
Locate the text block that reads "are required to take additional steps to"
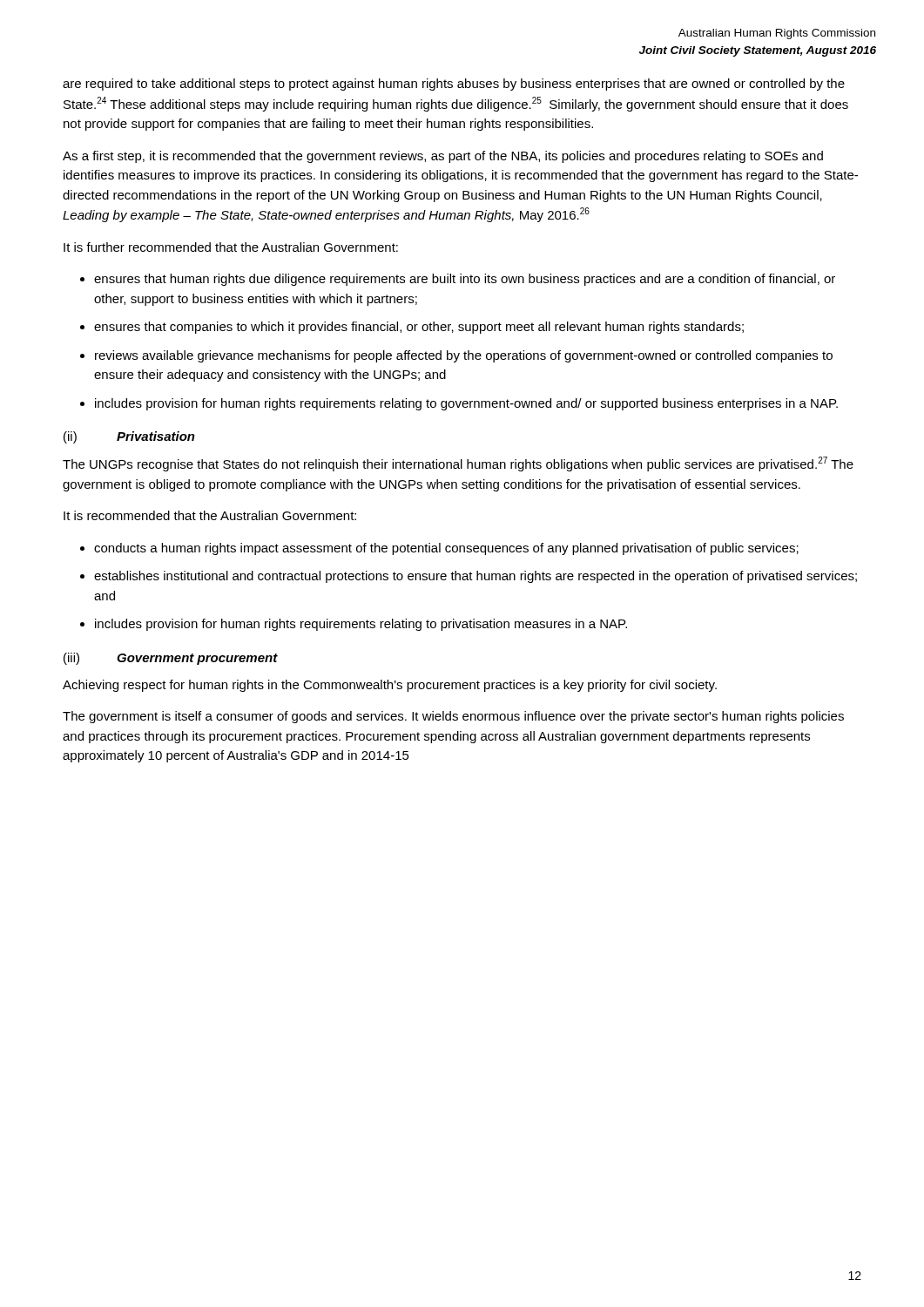462,104
